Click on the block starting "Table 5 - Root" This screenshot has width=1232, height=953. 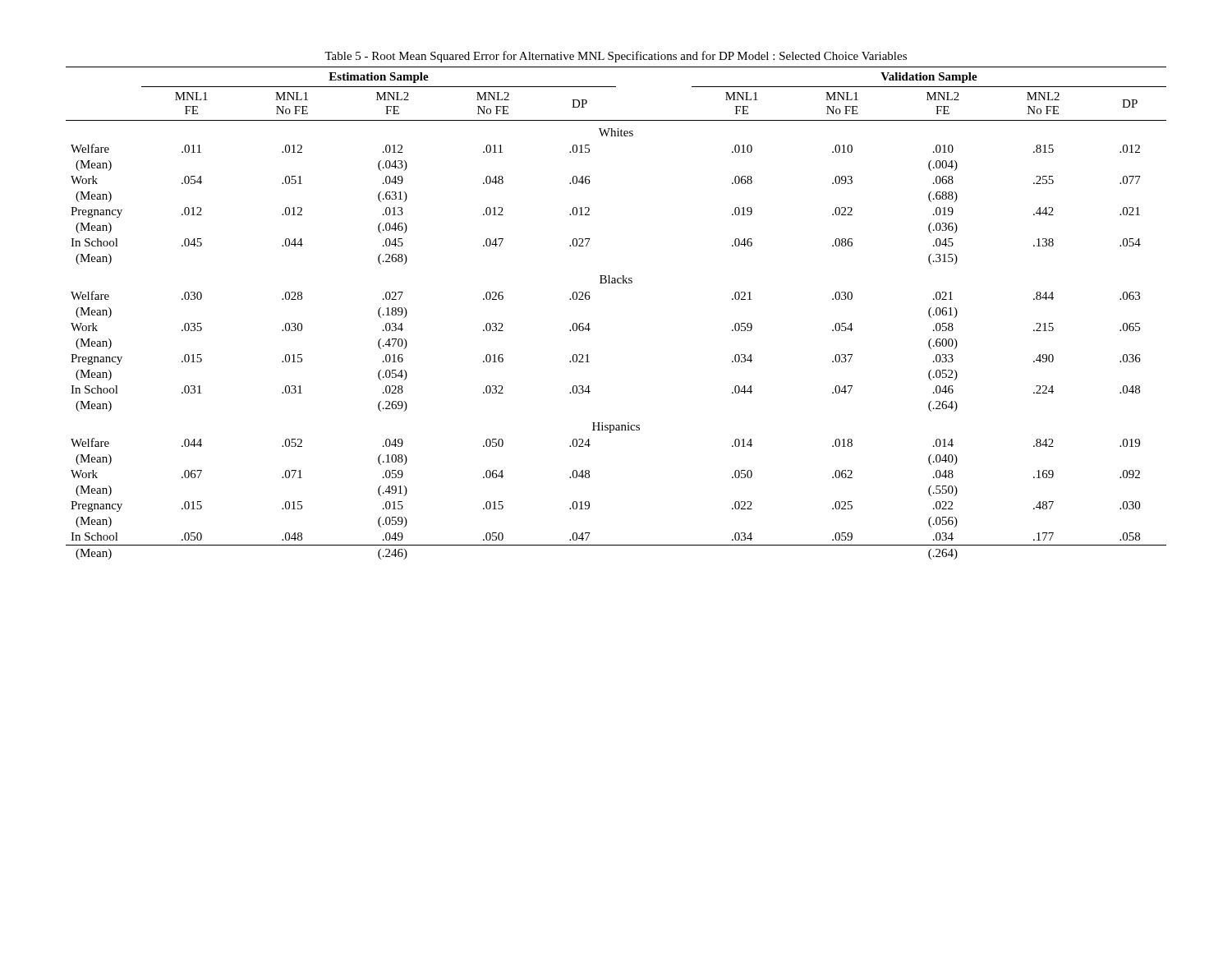click(x=616, y=56)
